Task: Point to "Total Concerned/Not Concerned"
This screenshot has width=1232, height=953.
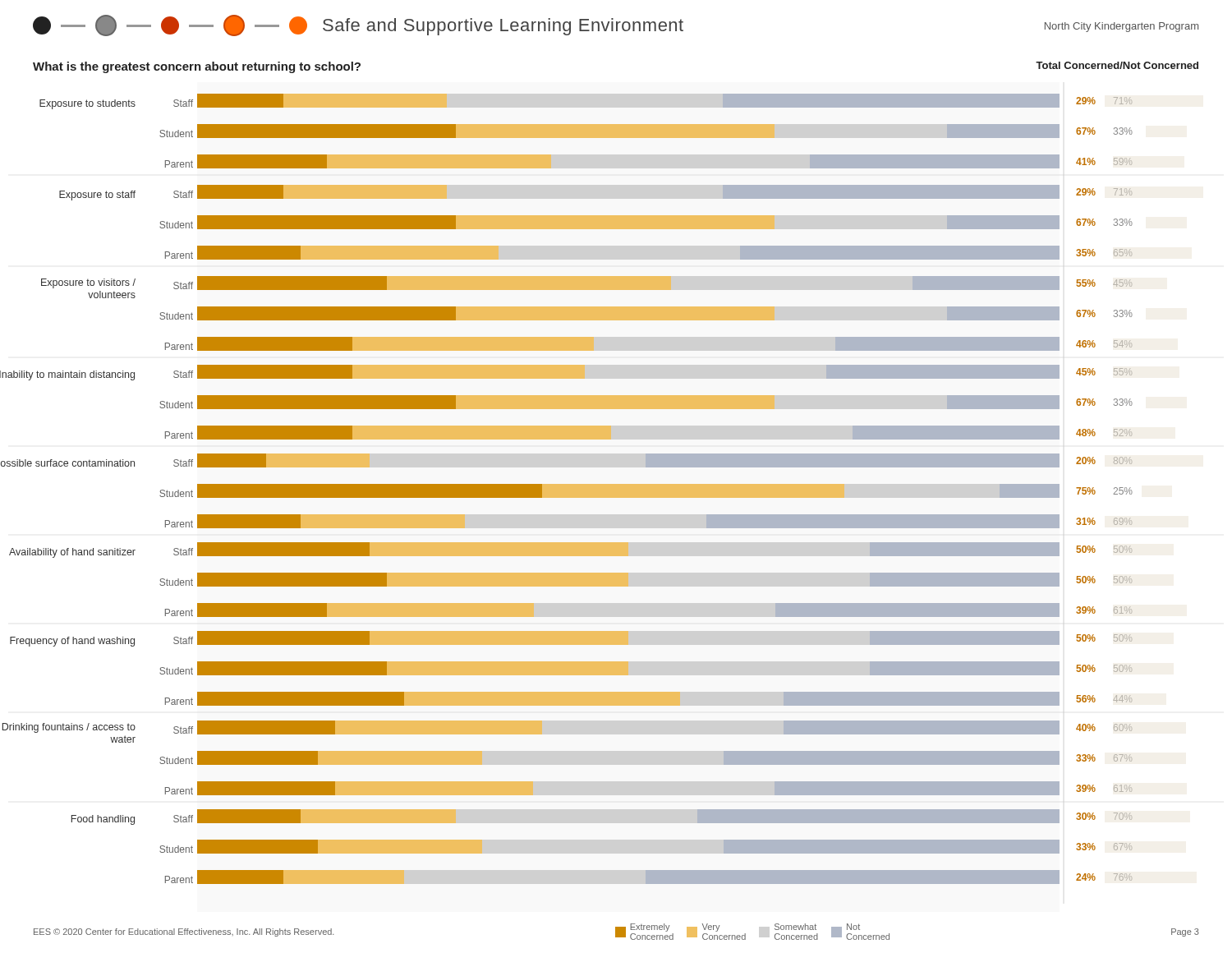Action: (1118, 65)
